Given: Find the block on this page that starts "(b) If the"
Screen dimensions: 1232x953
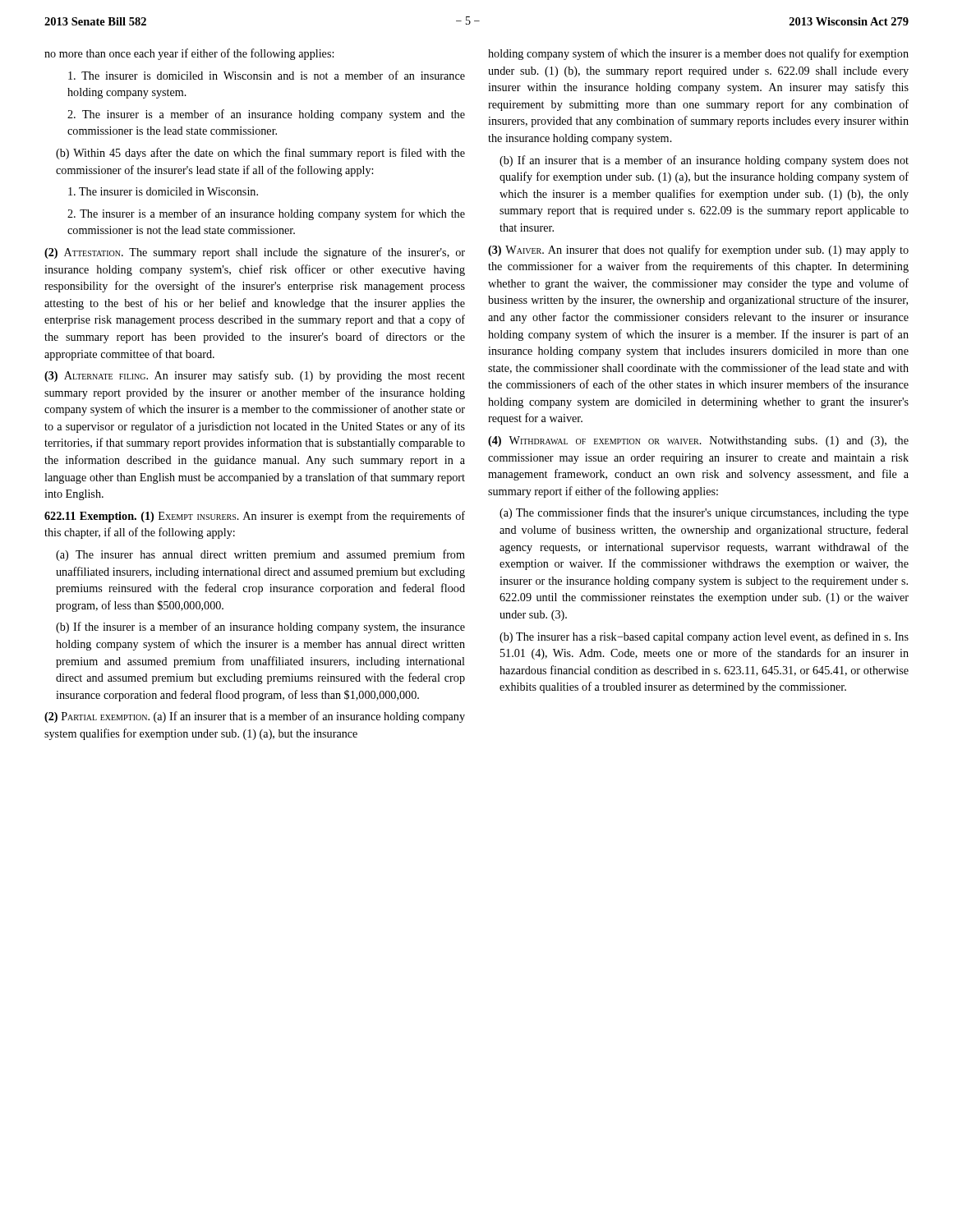Looking at the screenshot, I should pyautogui.click(x=260, y=661).
